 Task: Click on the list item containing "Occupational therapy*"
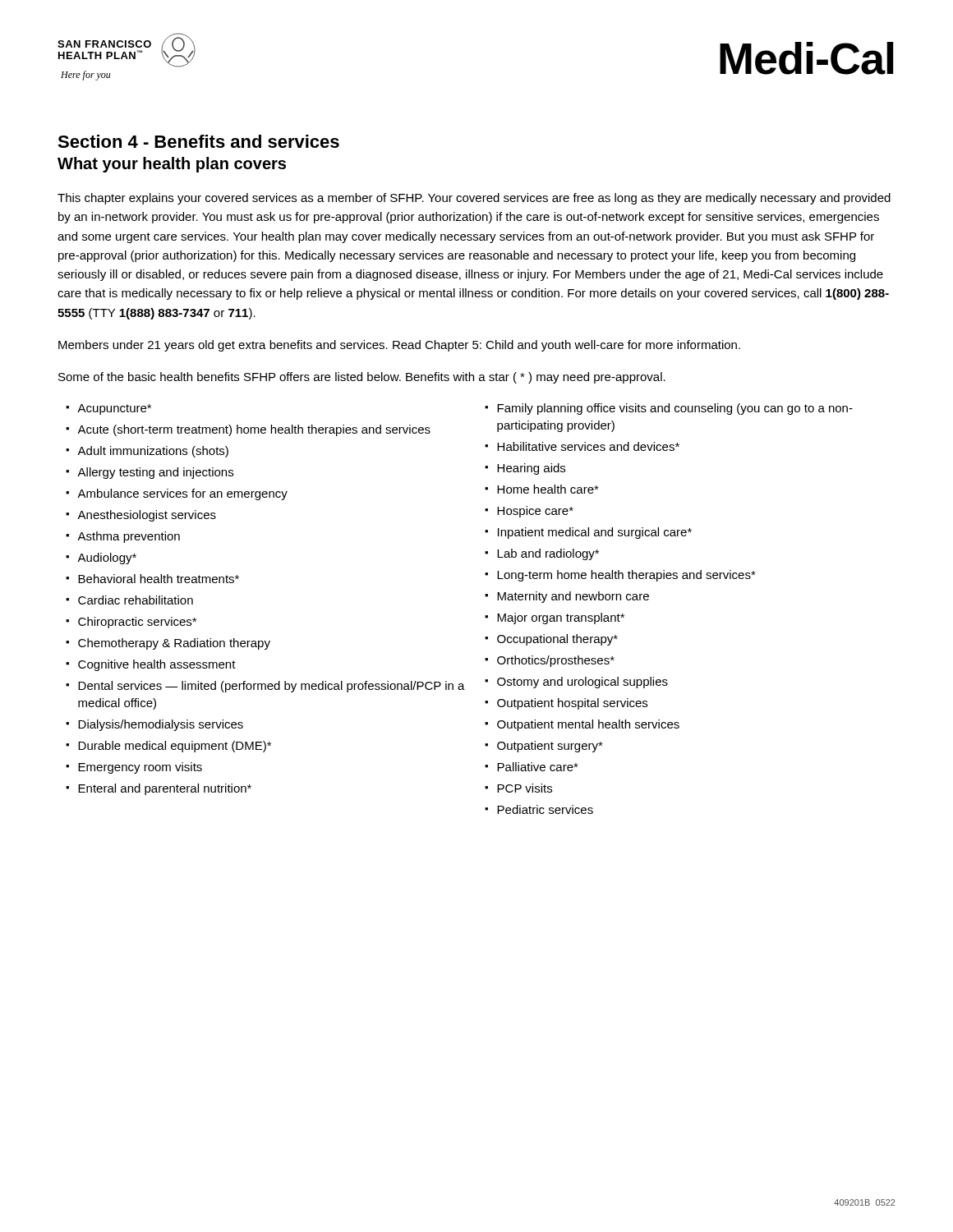click(x=557, y=639)
